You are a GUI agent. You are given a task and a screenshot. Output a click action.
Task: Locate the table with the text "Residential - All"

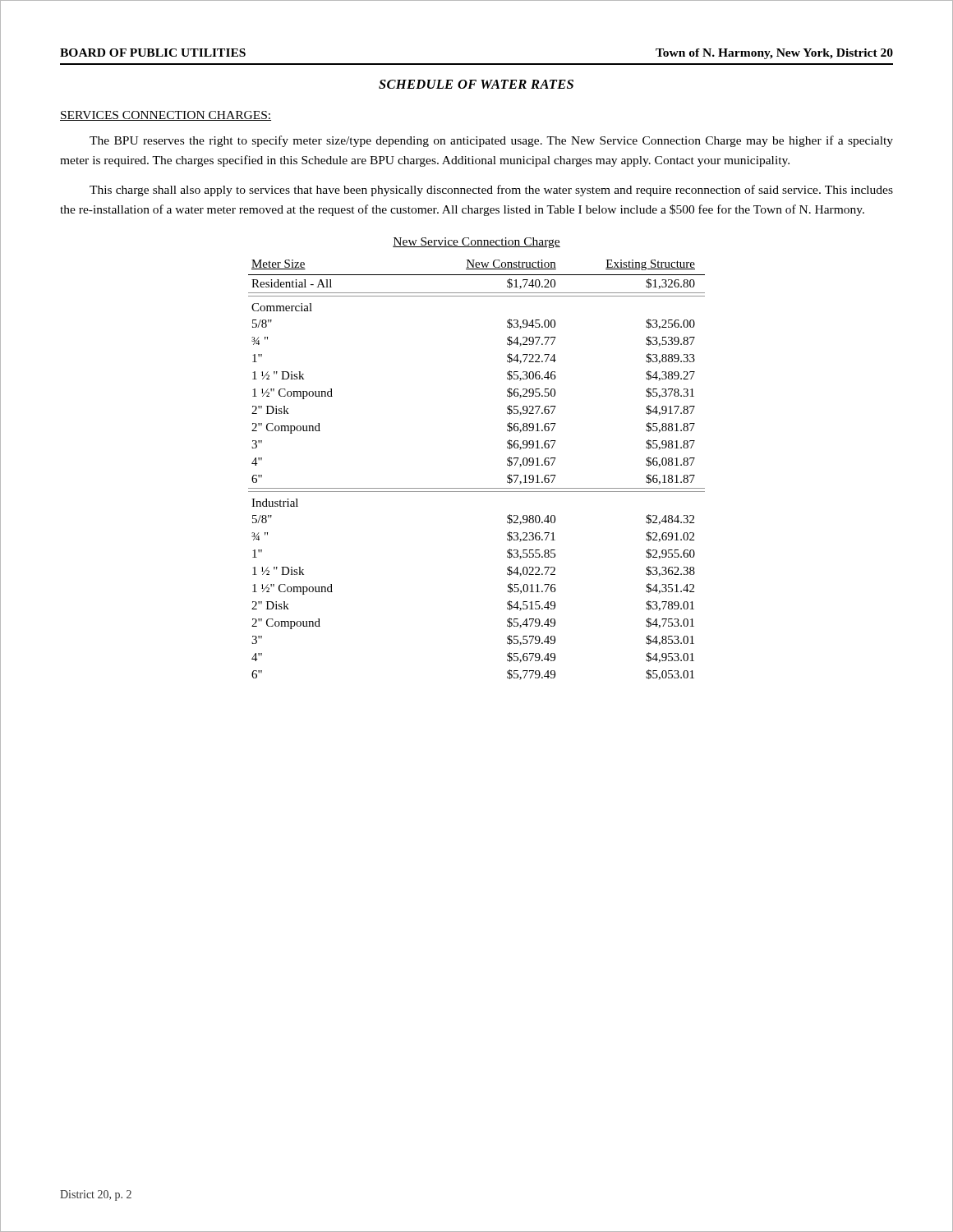(476, 469)
